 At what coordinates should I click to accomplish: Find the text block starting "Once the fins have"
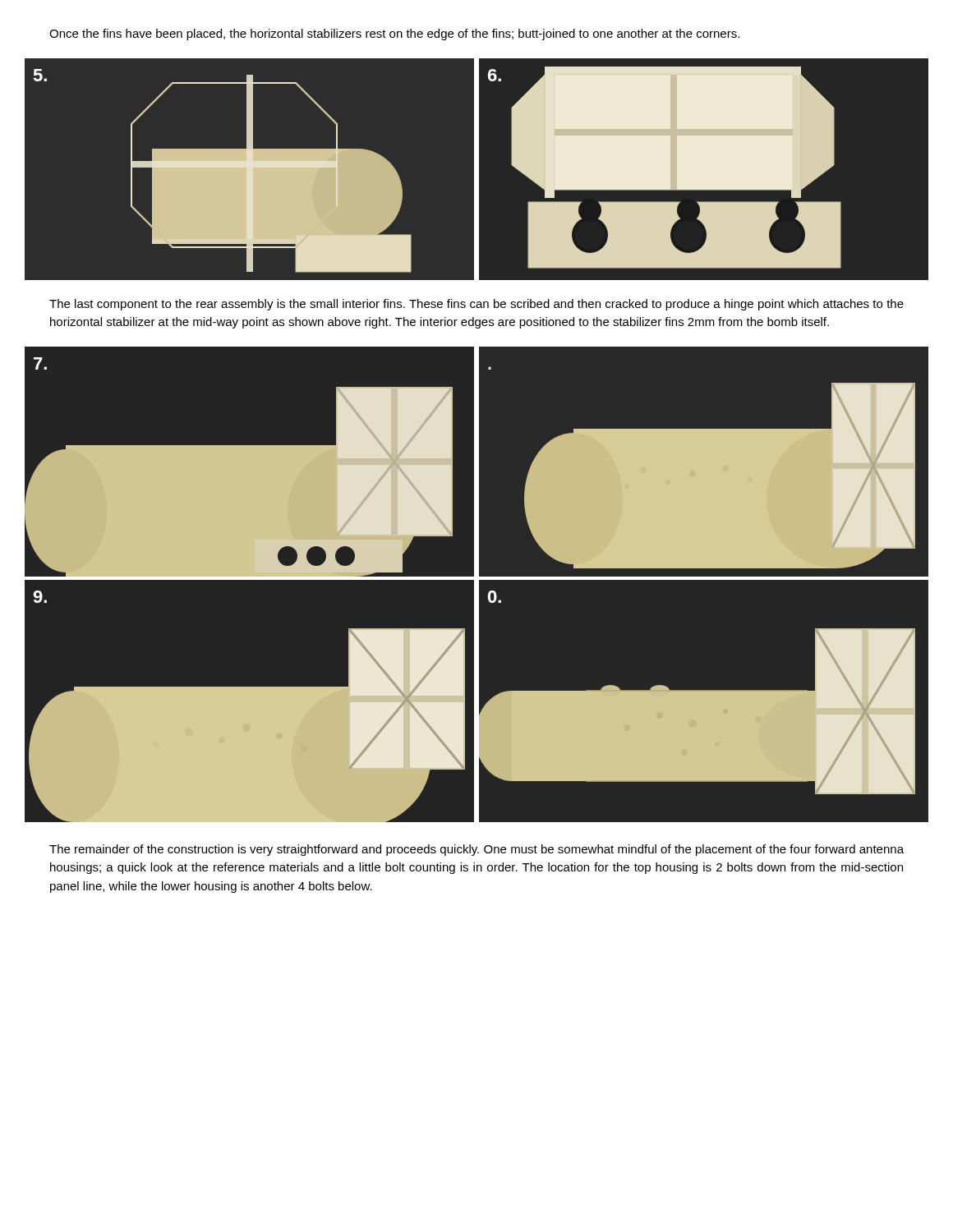[x=395, y=33]
